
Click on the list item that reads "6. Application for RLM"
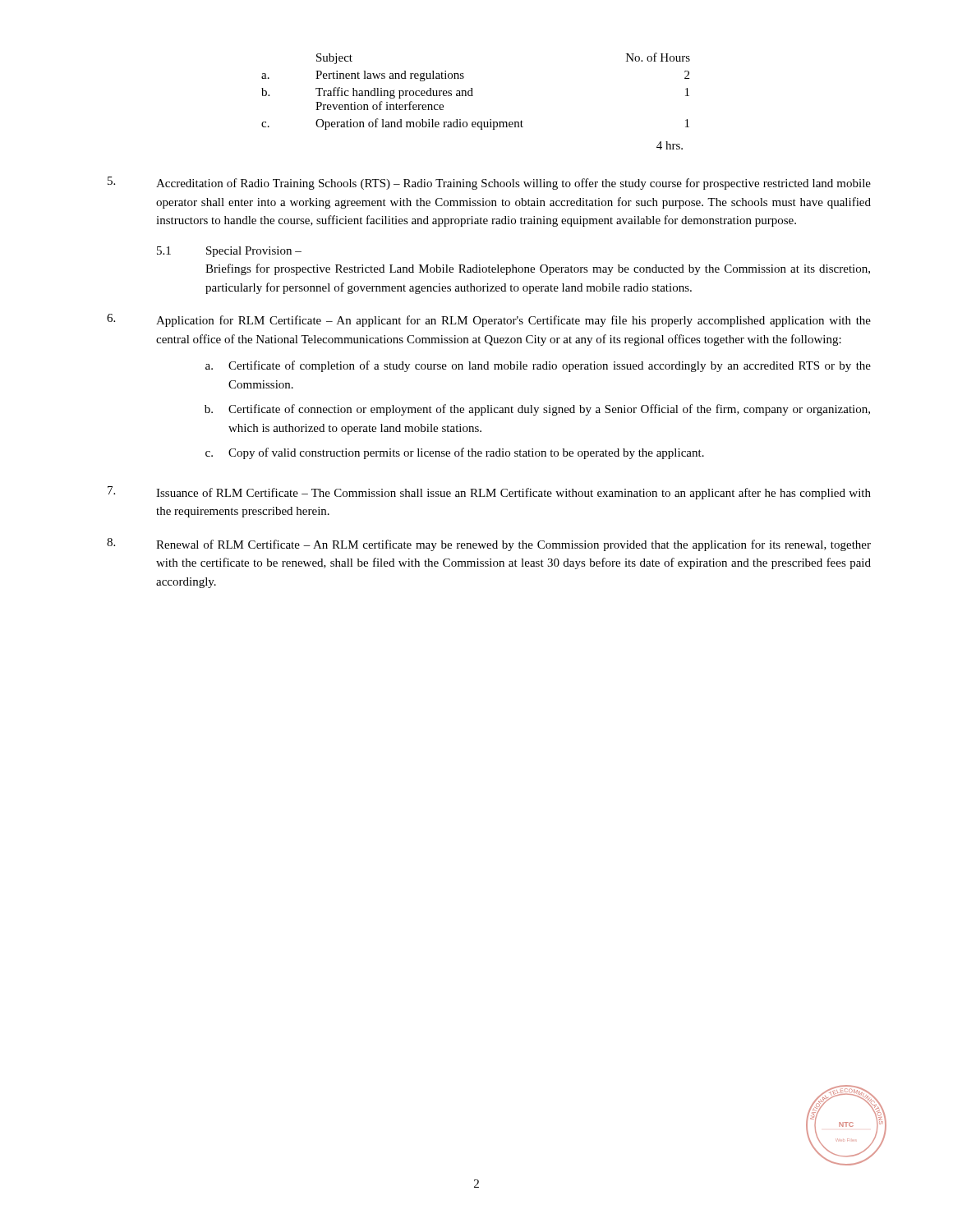pyautogui.click(x=489, y=320)
